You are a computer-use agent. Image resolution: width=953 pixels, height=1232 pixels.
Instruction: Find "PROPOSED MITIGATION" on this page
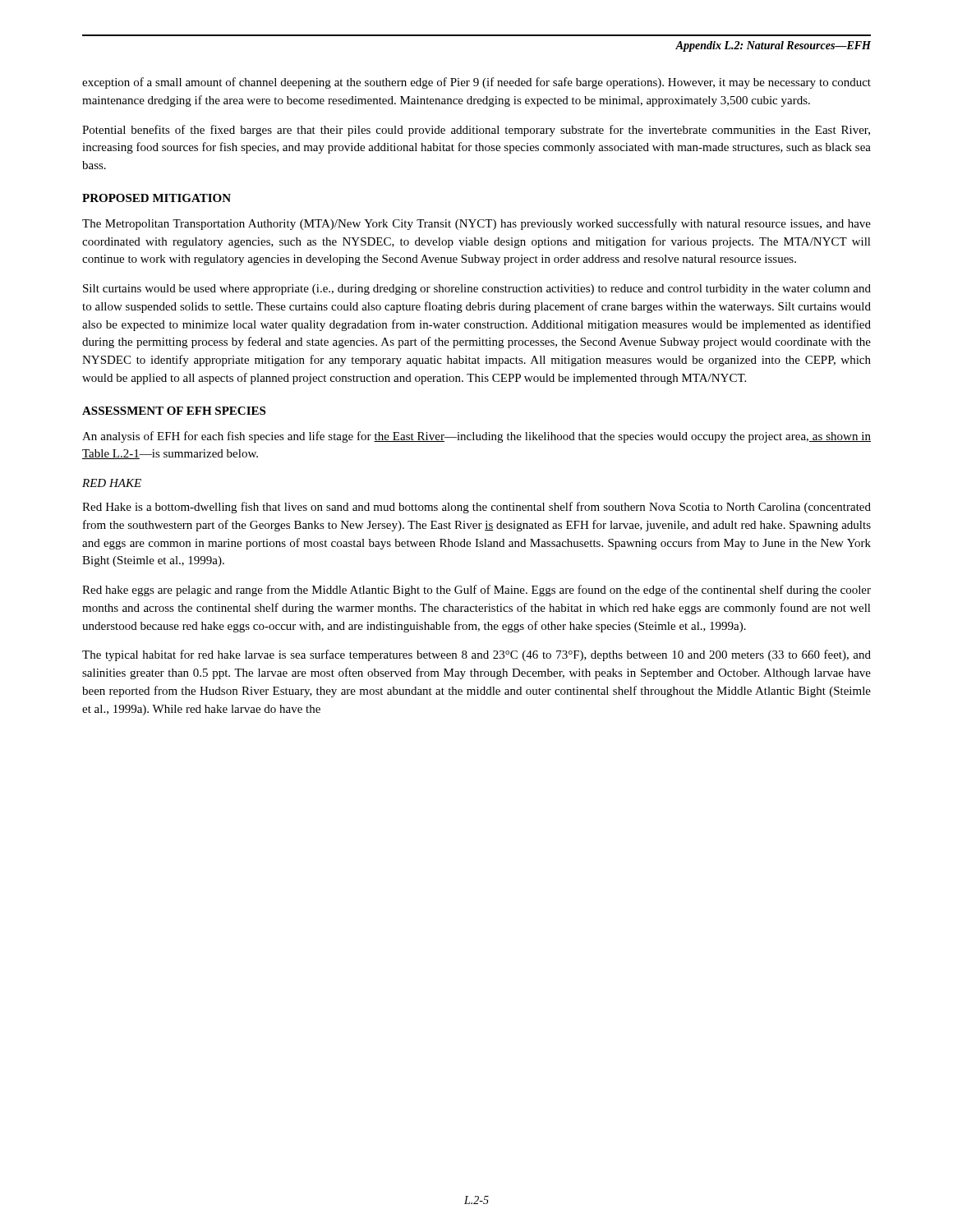156,198
